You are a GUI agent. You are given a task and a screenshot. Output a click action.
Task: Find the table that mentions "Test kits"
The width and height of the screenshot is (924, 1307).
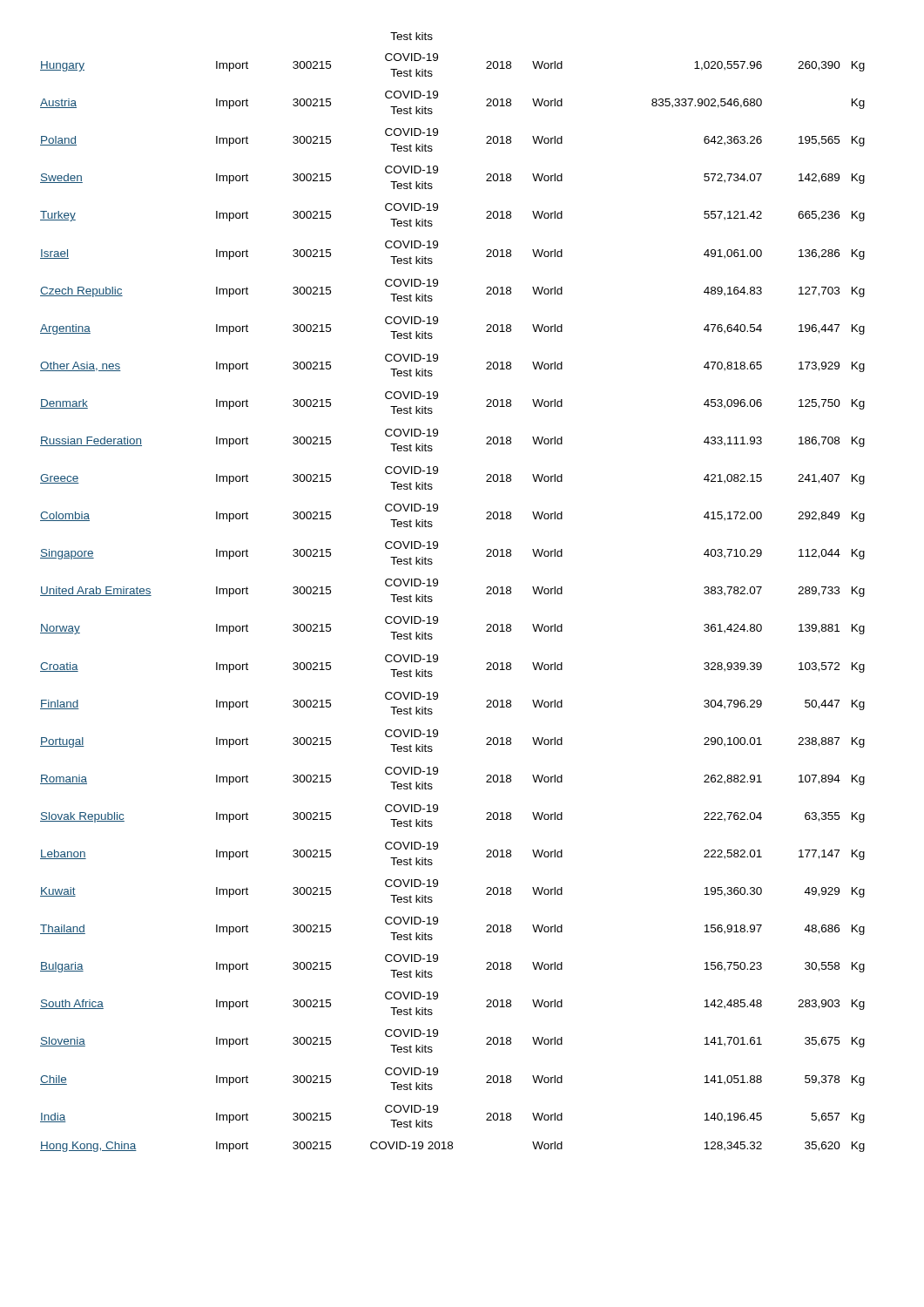tap(462, 591)
